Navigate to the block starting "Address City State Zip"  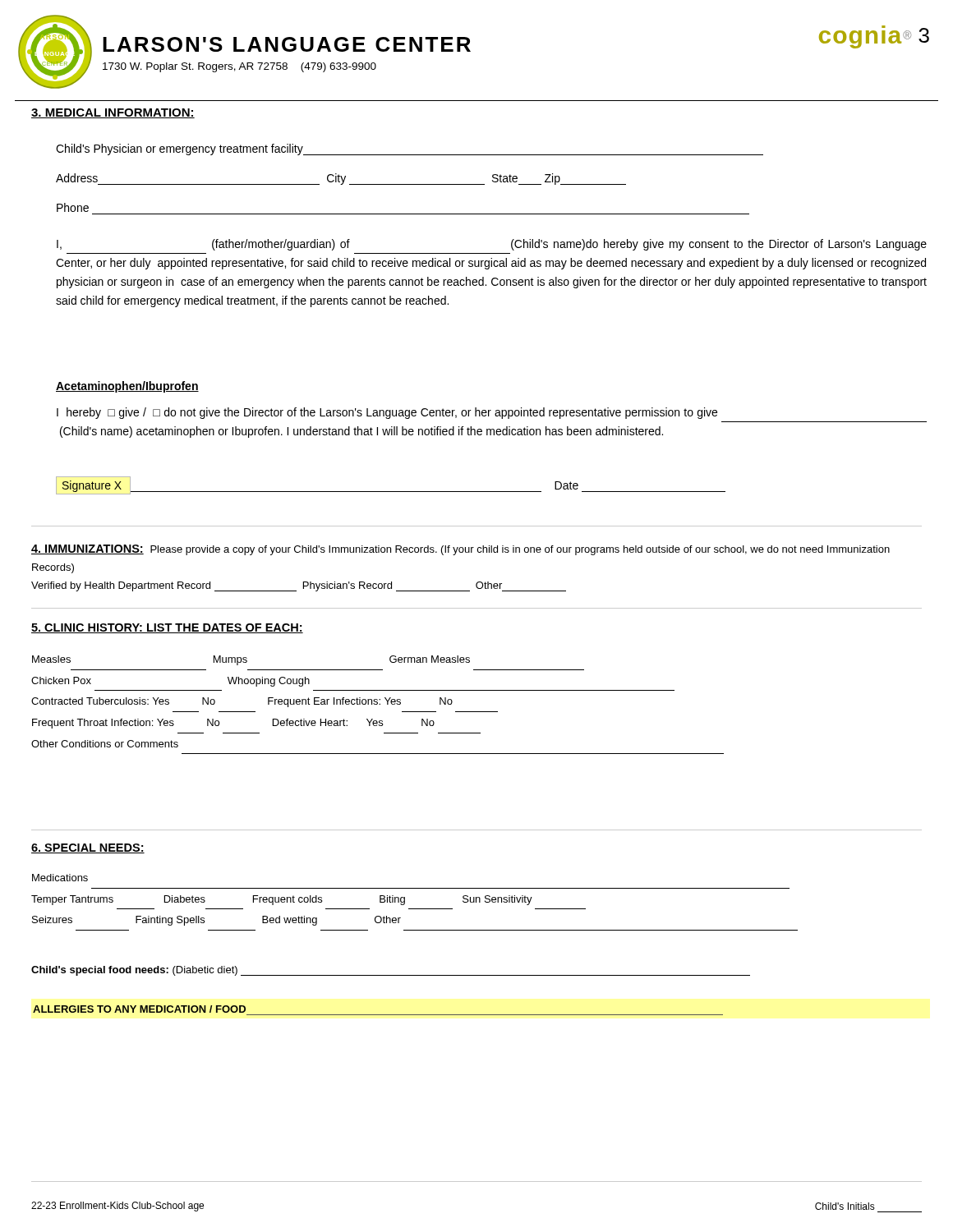[x=341, y=178]
